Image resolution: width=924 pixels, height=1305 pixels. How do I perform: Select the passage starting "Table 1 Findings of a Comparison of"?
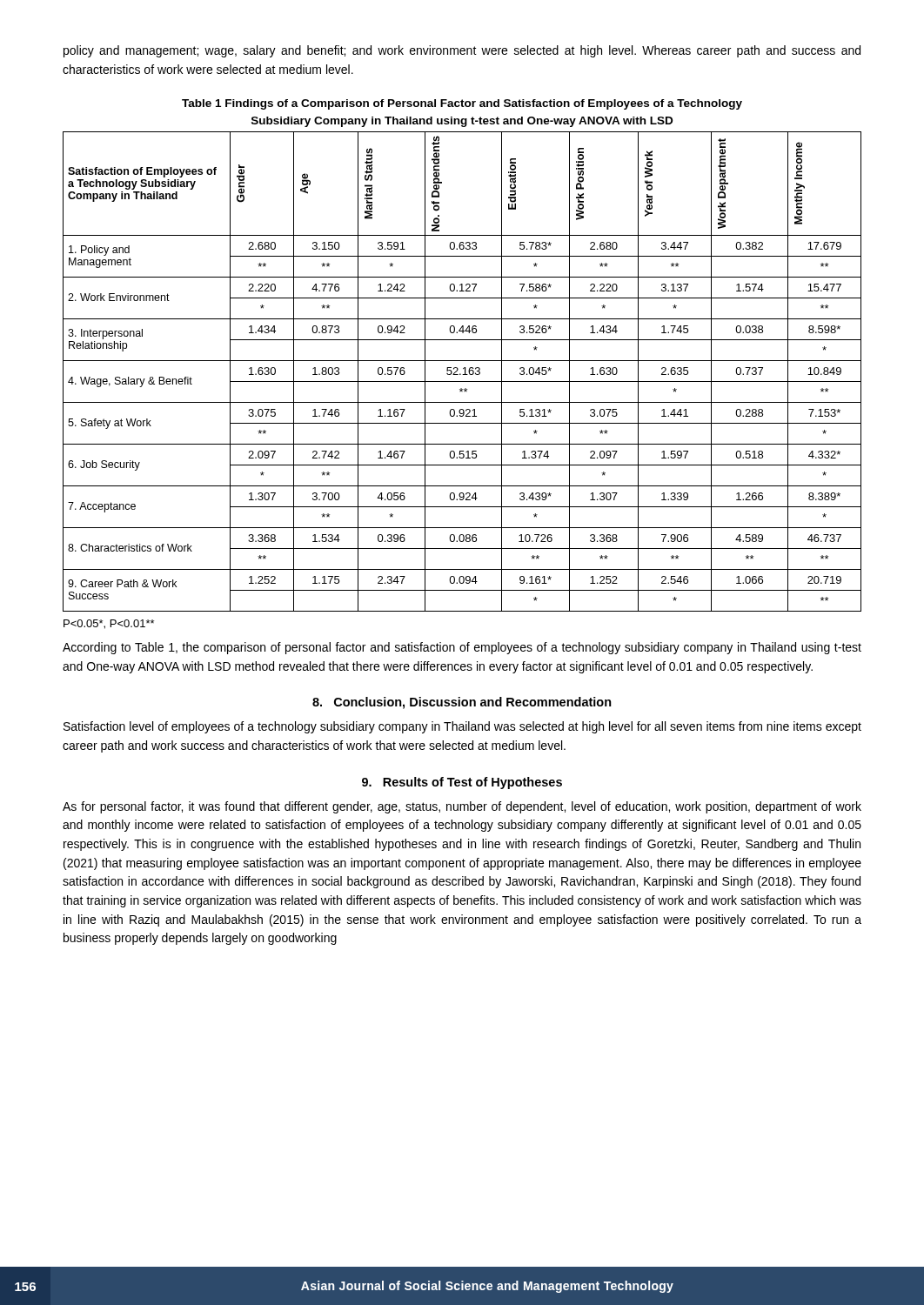pos(462,112)
